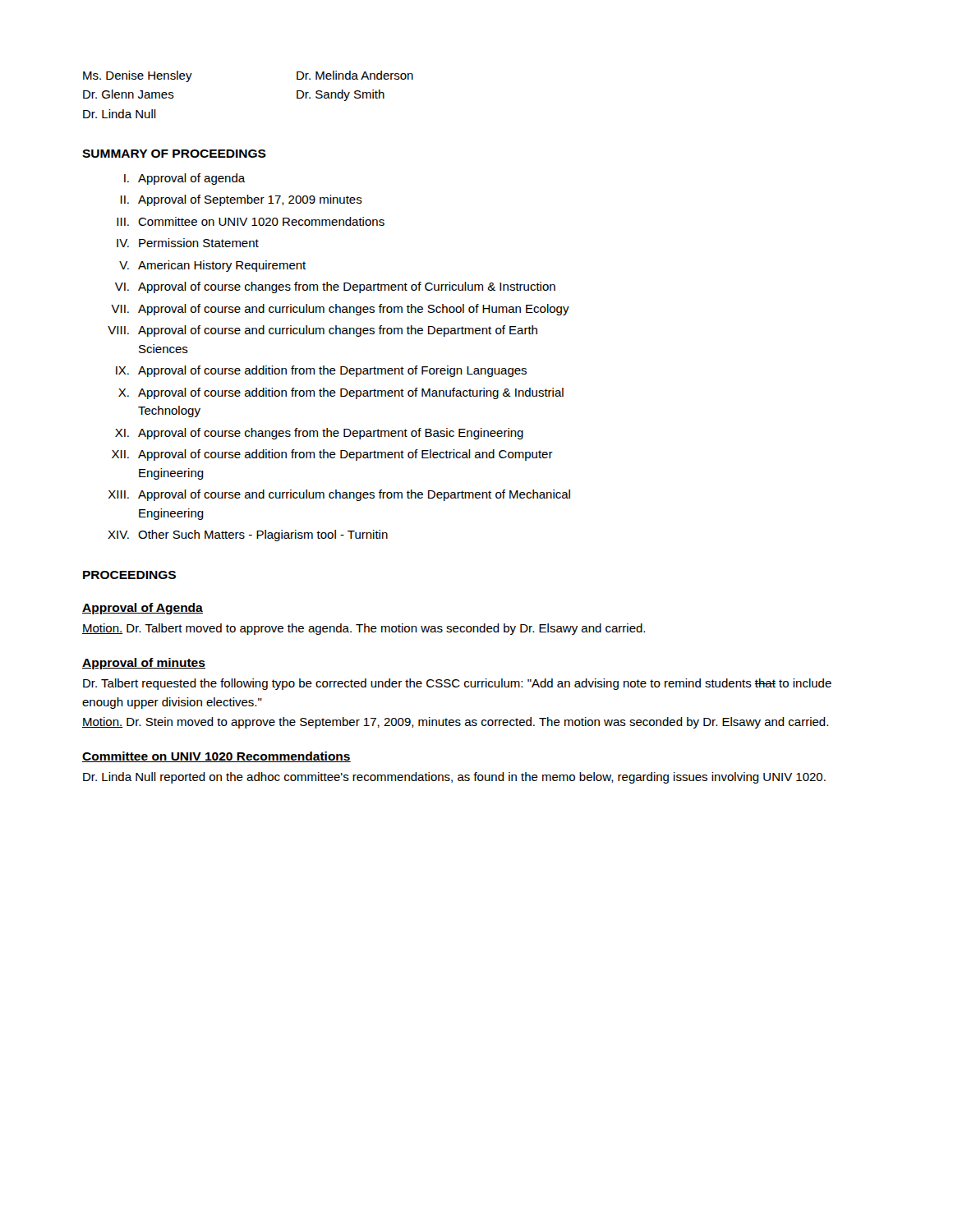This screenshot has height=1232, width=953.
Task: Select the region starting "V. American History"
Action: pyautogui.click(x=212, y=266)
